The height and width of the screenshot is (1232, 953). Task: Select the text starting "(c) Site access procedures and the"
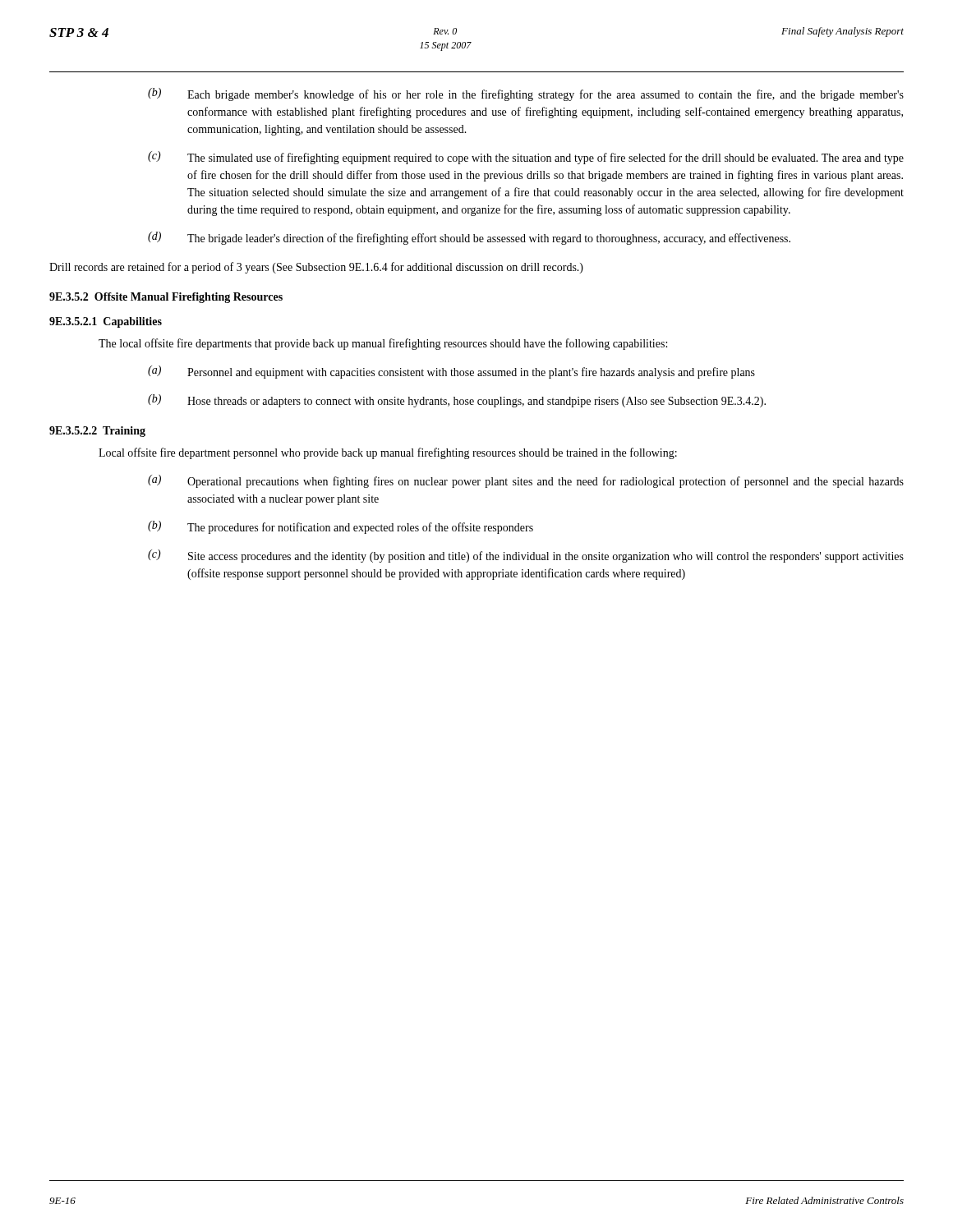(526, 565)
